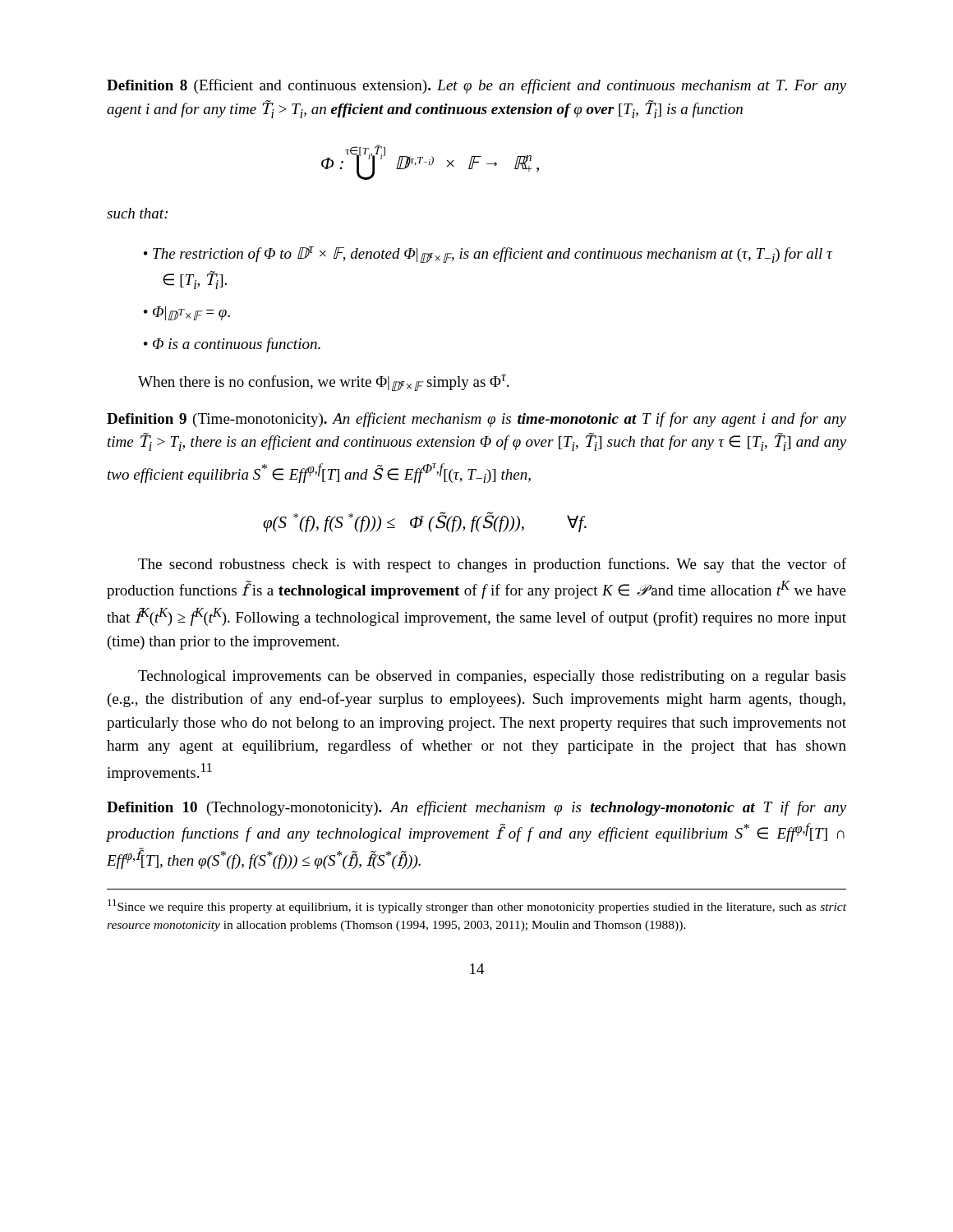Image resolution: width=953 pixels, height=1232 pixels.
Task: Click the passage that begins "The restriction of"
Action: [492, 266]
